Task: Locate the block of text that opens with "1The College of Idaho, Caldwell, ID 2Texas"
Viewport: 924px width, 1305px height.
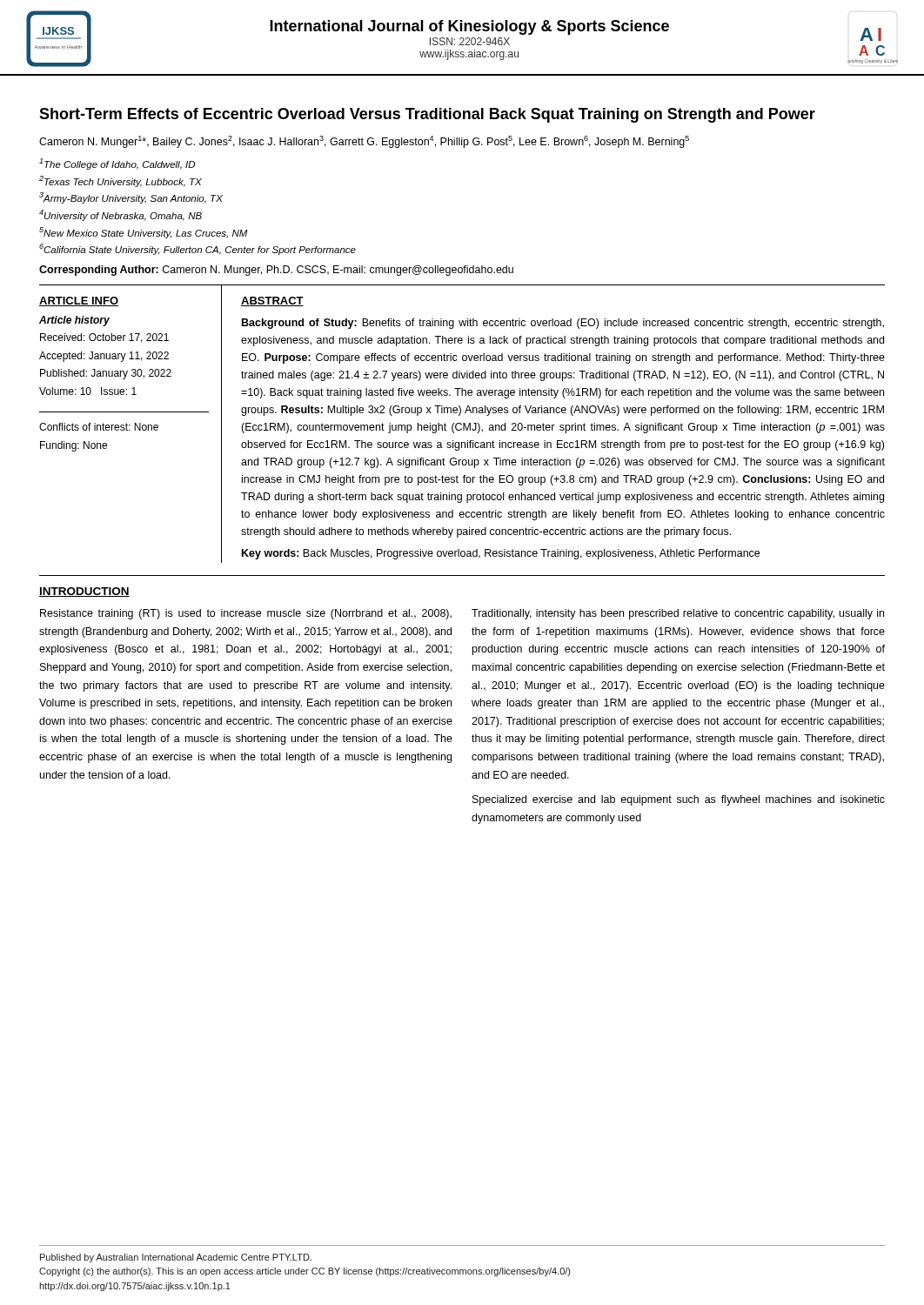Action: [117, 164]
